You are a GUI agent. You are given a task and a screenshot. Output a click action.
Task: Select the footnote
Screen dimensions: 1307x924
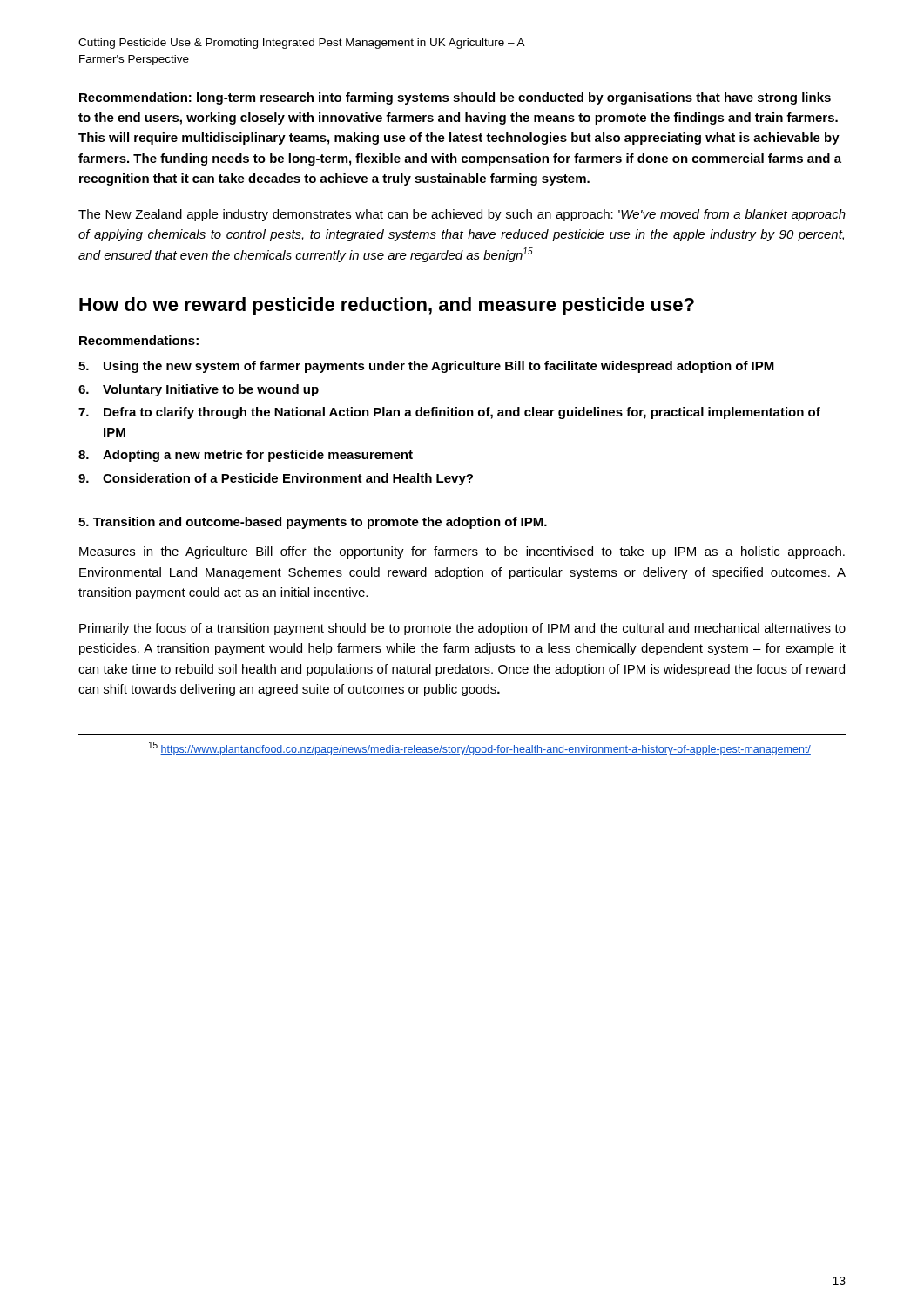(479, 748)
